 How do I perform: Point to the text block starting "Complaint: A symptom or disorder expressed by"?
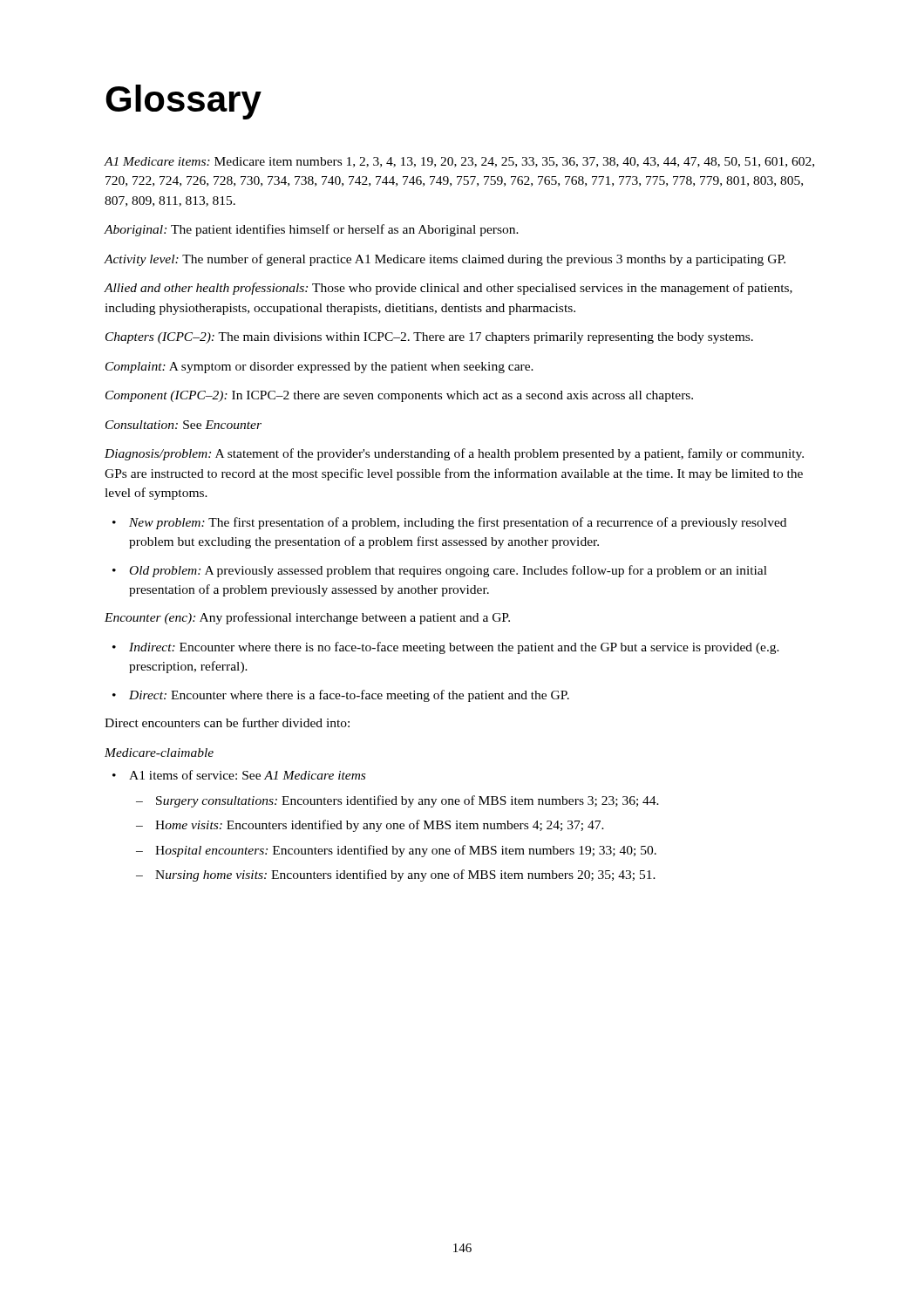319,366
